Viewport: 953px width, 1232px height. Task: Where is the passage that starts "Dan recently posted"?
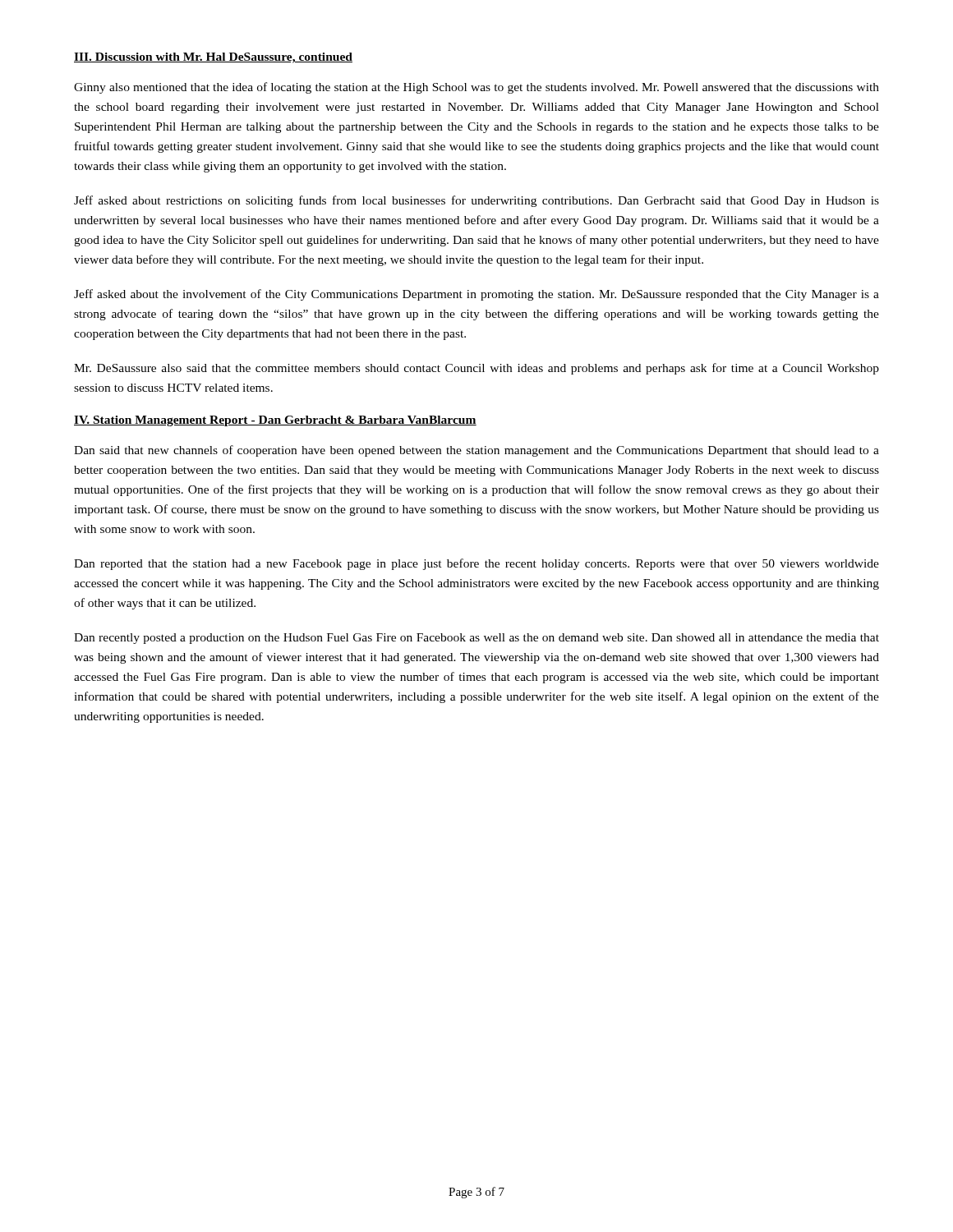[476, 677]
